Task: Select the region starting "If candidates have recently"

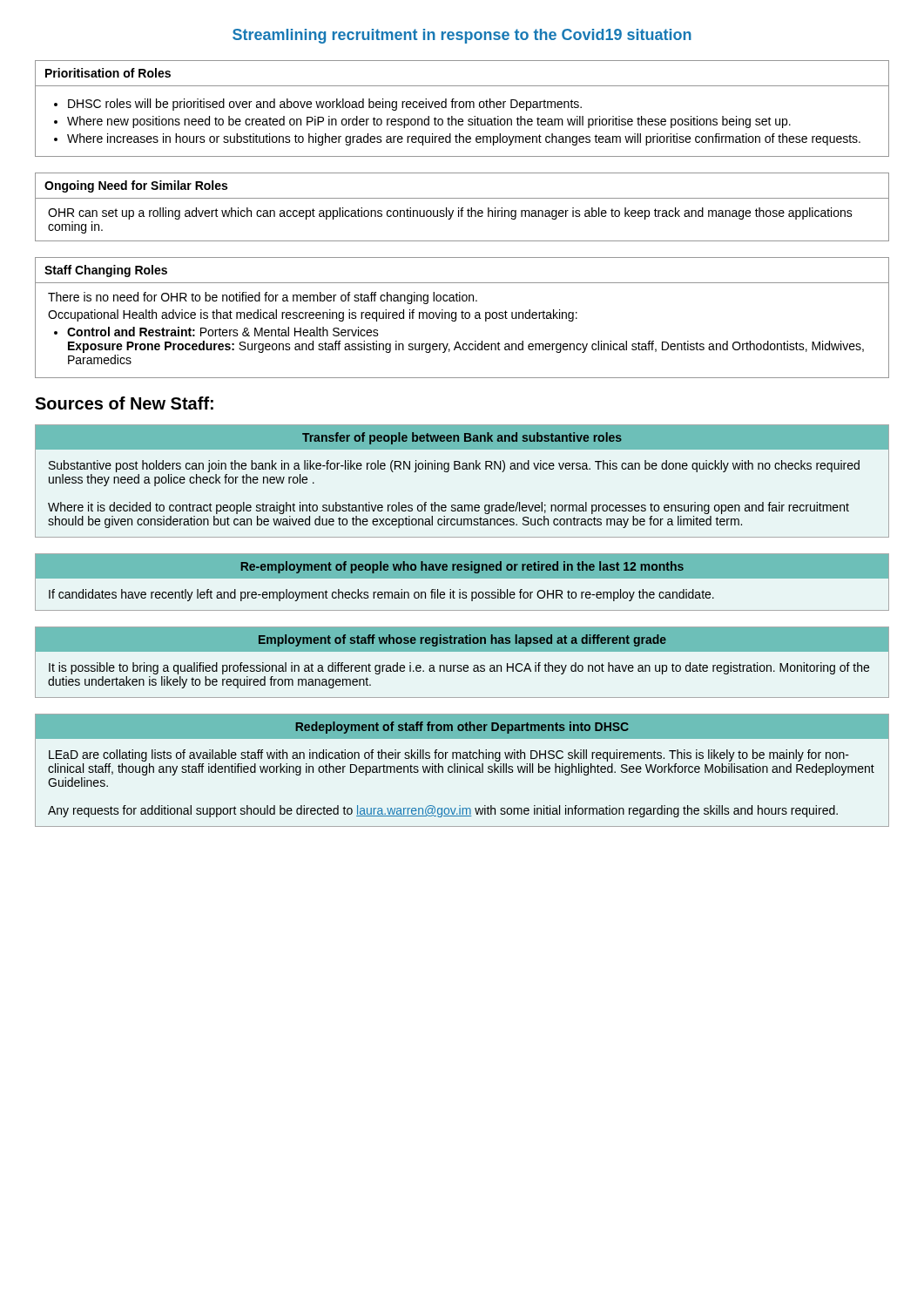Action: tap(381, 594)
